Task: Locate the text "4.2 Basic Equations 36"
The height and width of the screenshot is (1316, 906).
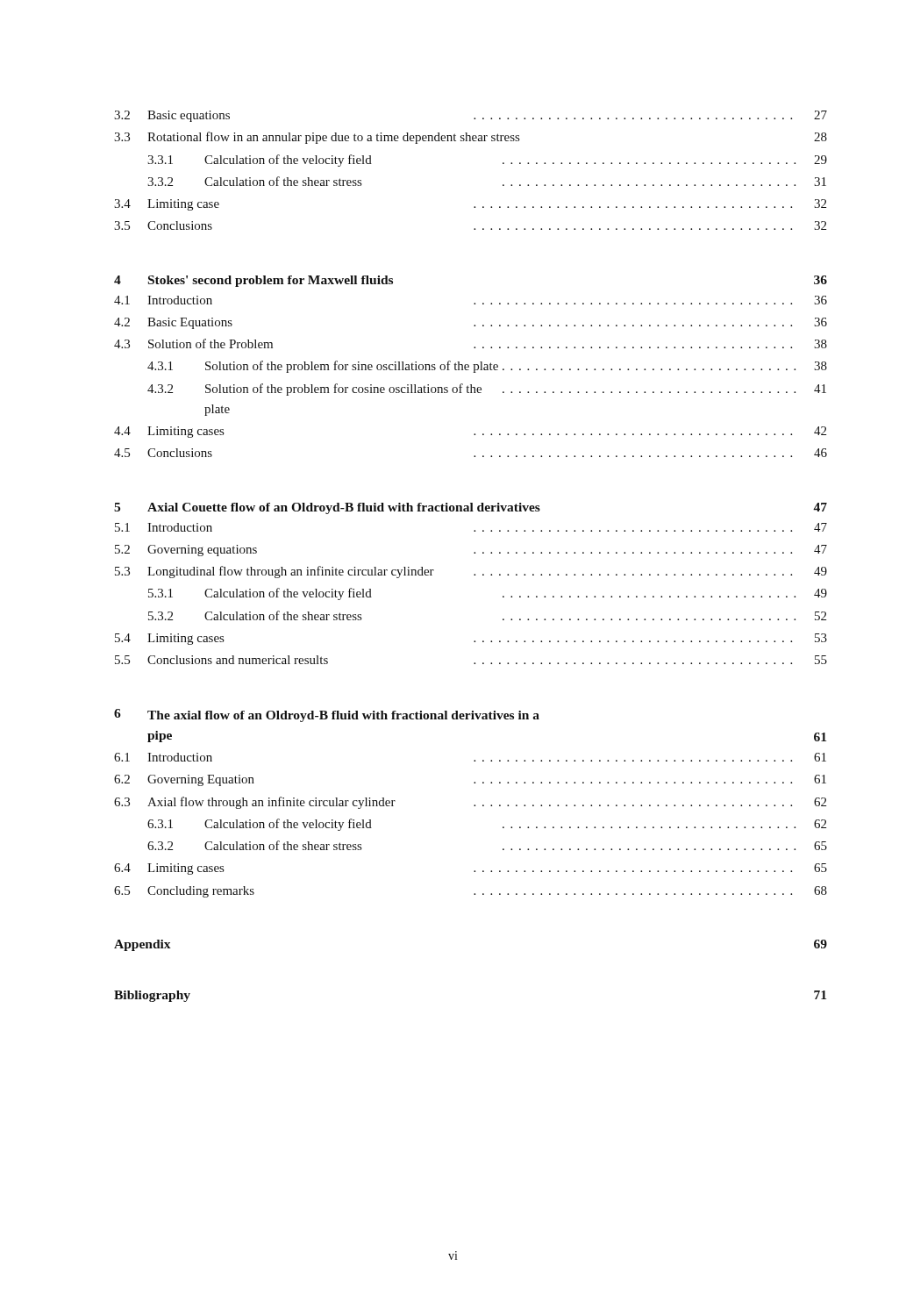Action: pyautogui.click(x=471, y=322)
